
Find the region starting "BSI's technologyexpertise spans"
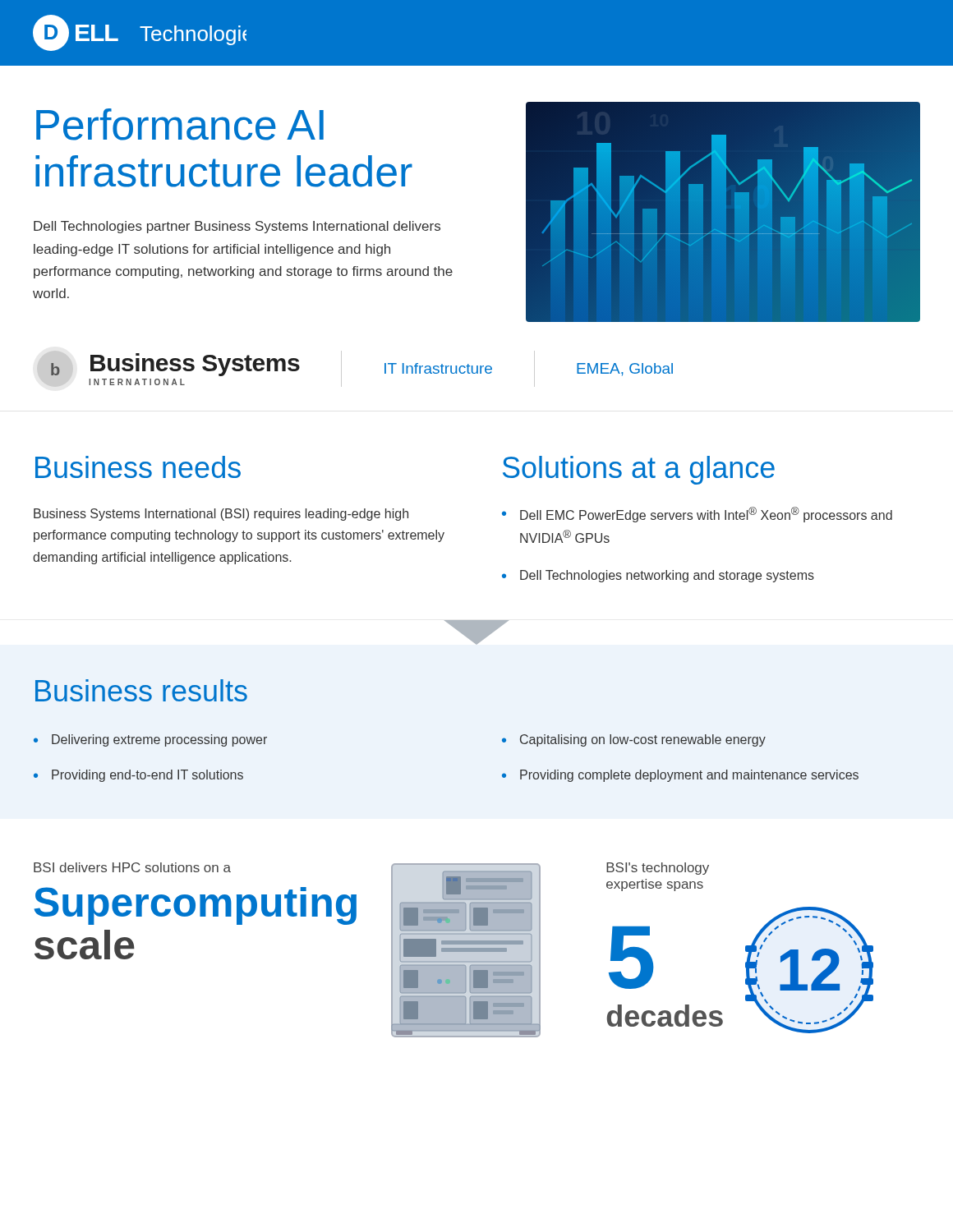point(657,876)
